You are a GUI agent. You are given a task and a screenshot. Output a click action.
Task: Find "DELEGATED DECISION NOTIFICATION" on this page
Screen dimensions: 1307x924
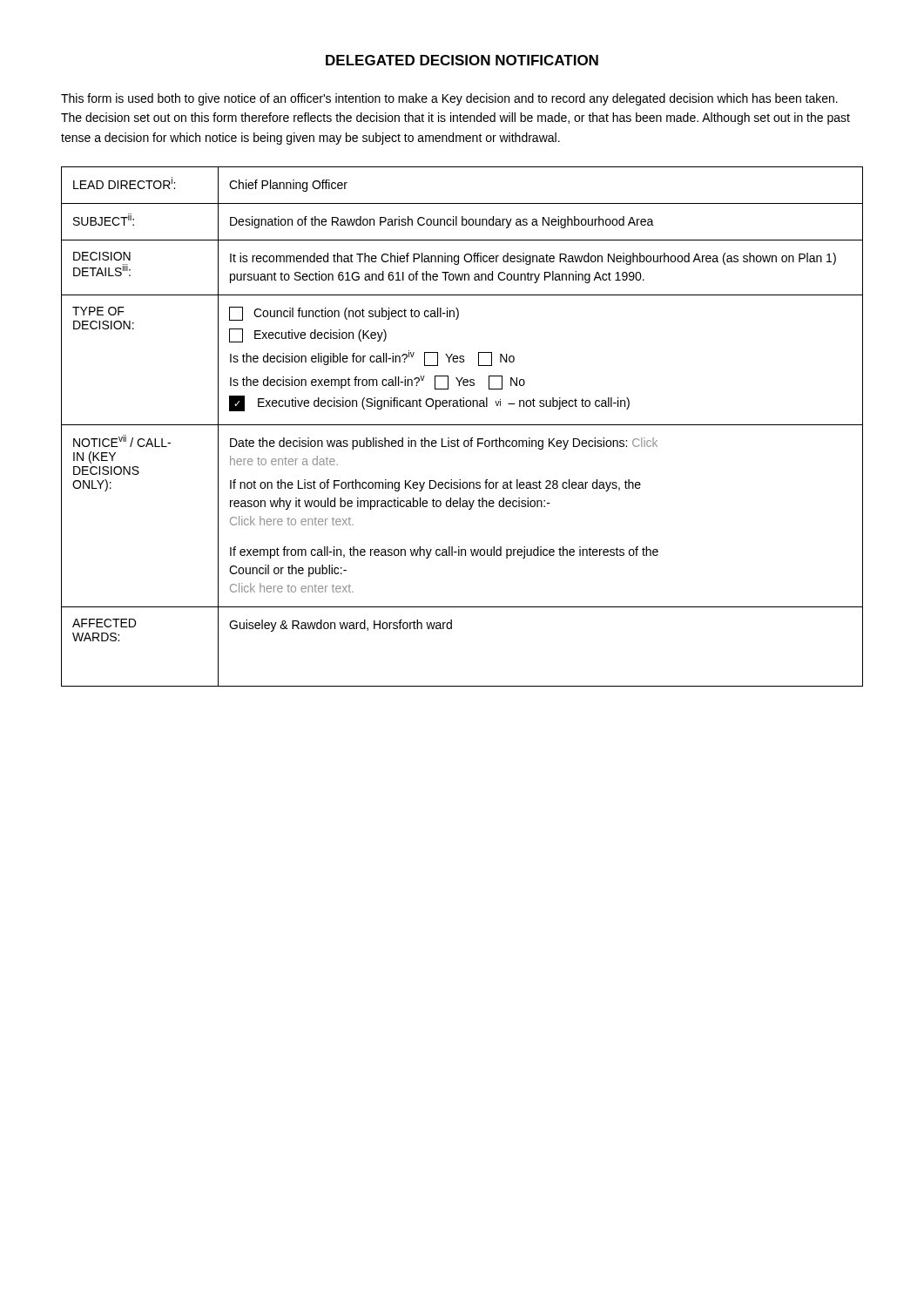[x=462, y=61]
